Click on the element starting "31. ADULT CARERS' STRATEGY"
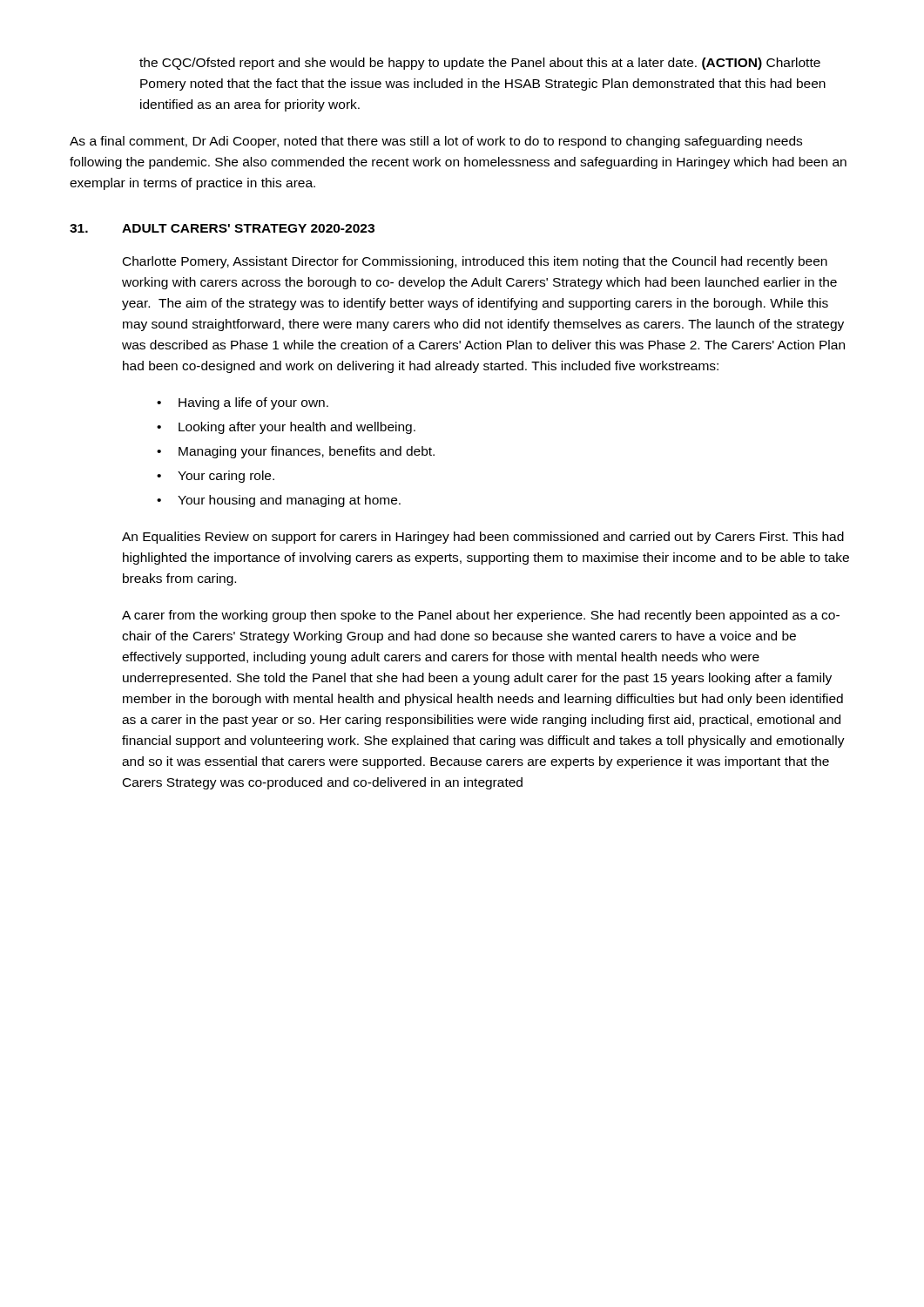The width and height of the screenshot is (924, 1307). pyautogui.click(x=222, y=228)
